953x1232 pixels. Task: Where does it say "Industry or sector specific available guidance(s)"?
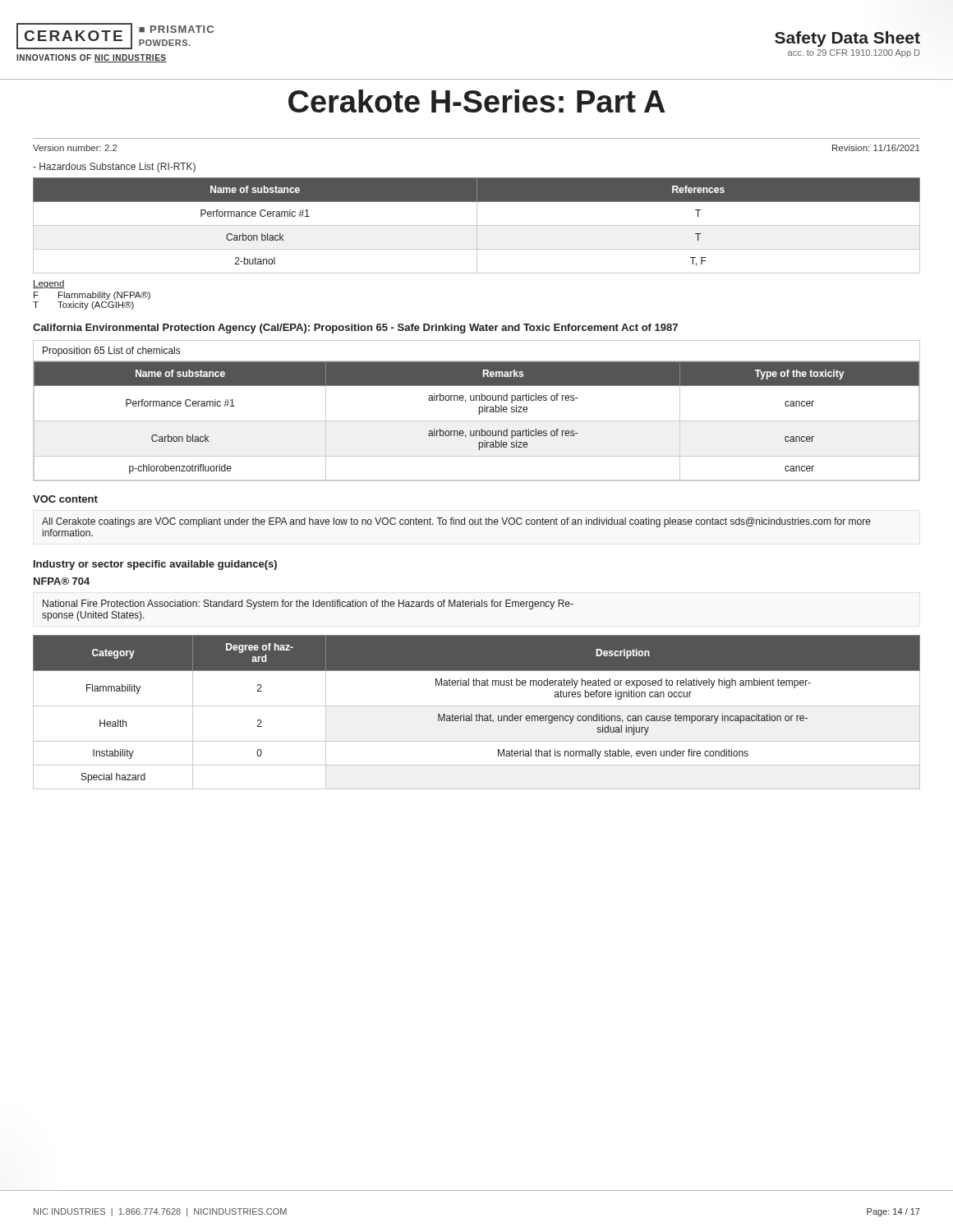pos(155,564)
